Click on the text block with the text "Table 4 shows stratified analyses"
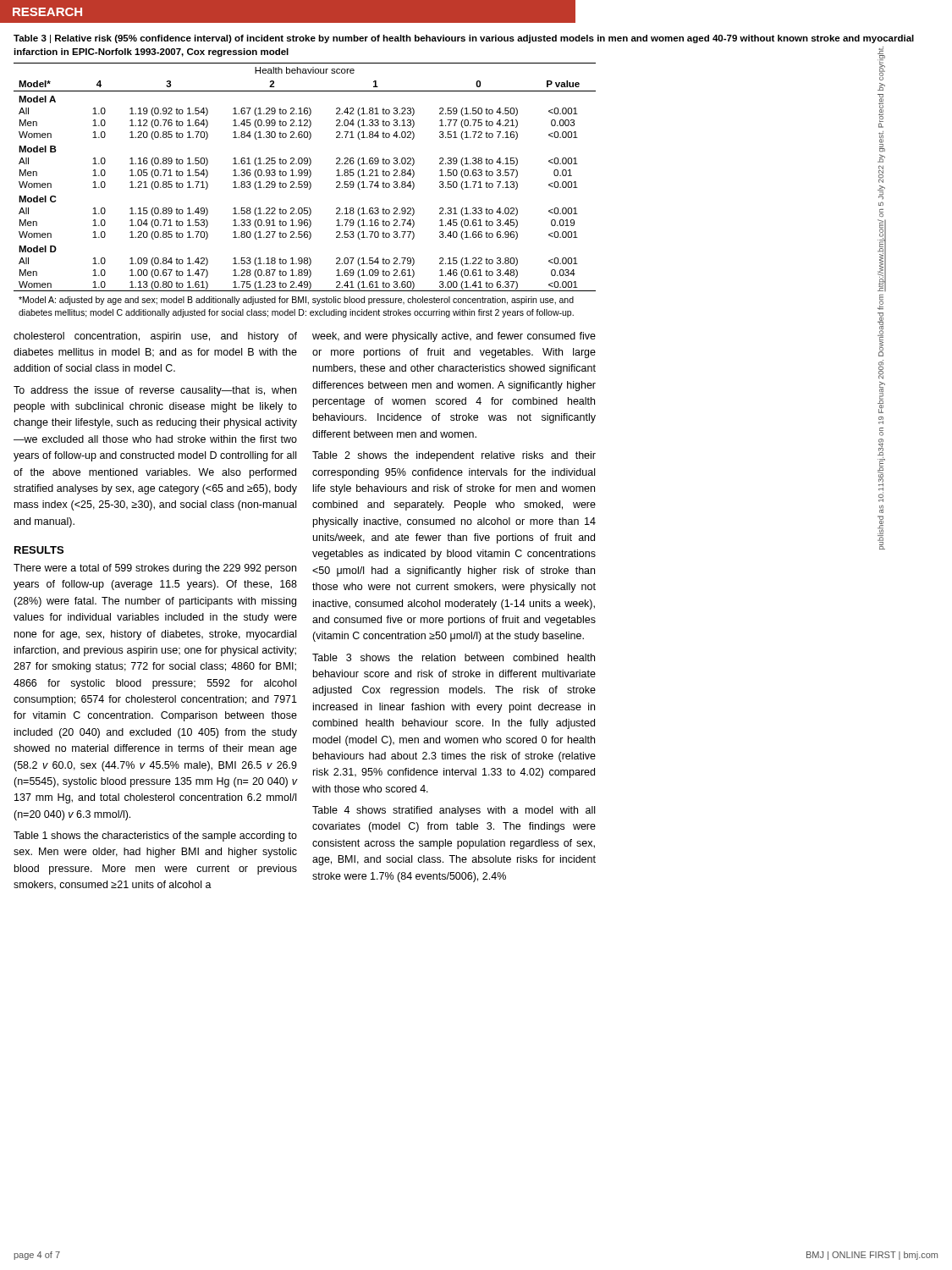Screen dimensions: 1270x952 pos(454,843)
